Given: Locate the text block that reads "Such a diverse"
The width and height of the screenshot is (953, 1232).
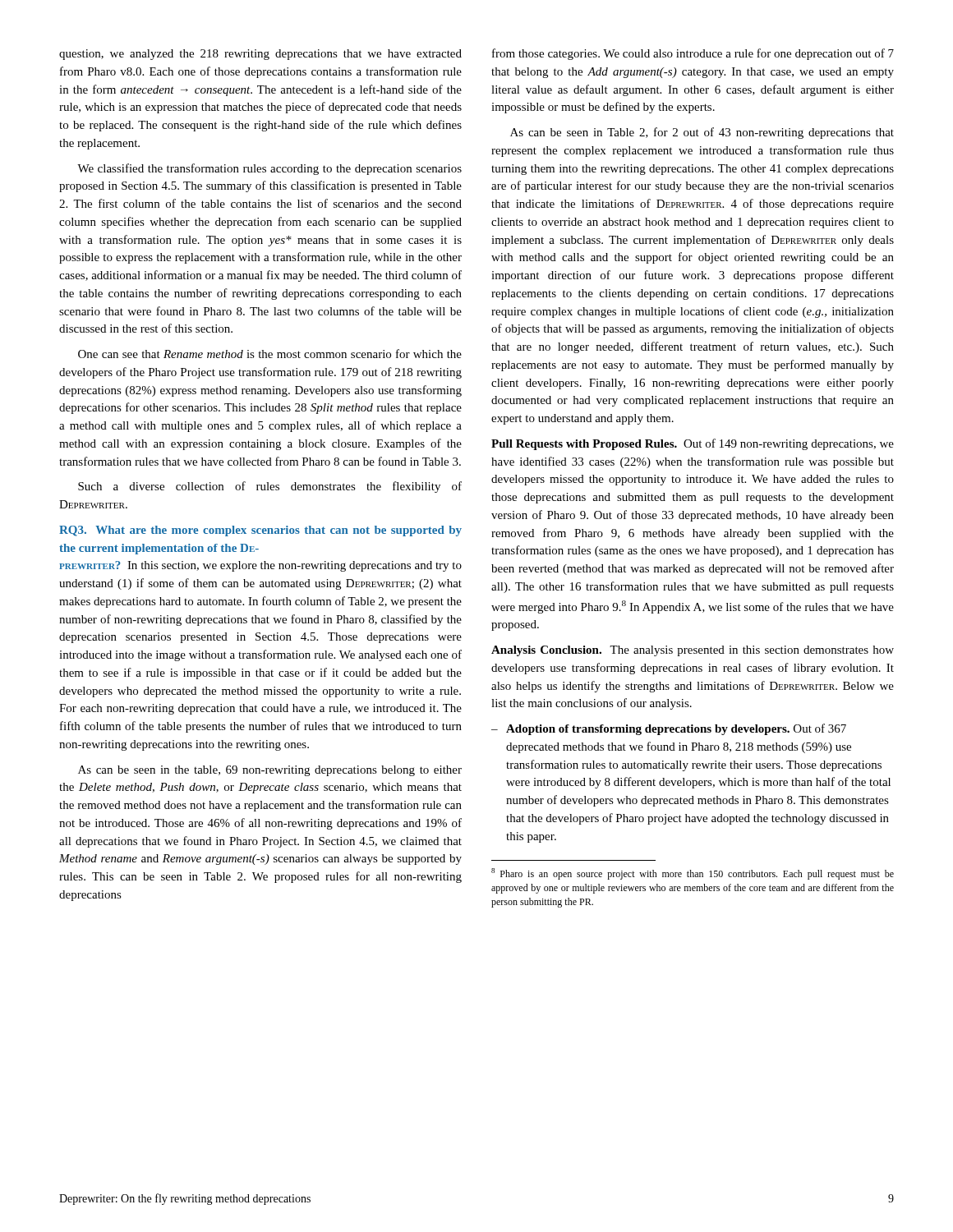Looking at the screenshot, I should tap(260, 496).
